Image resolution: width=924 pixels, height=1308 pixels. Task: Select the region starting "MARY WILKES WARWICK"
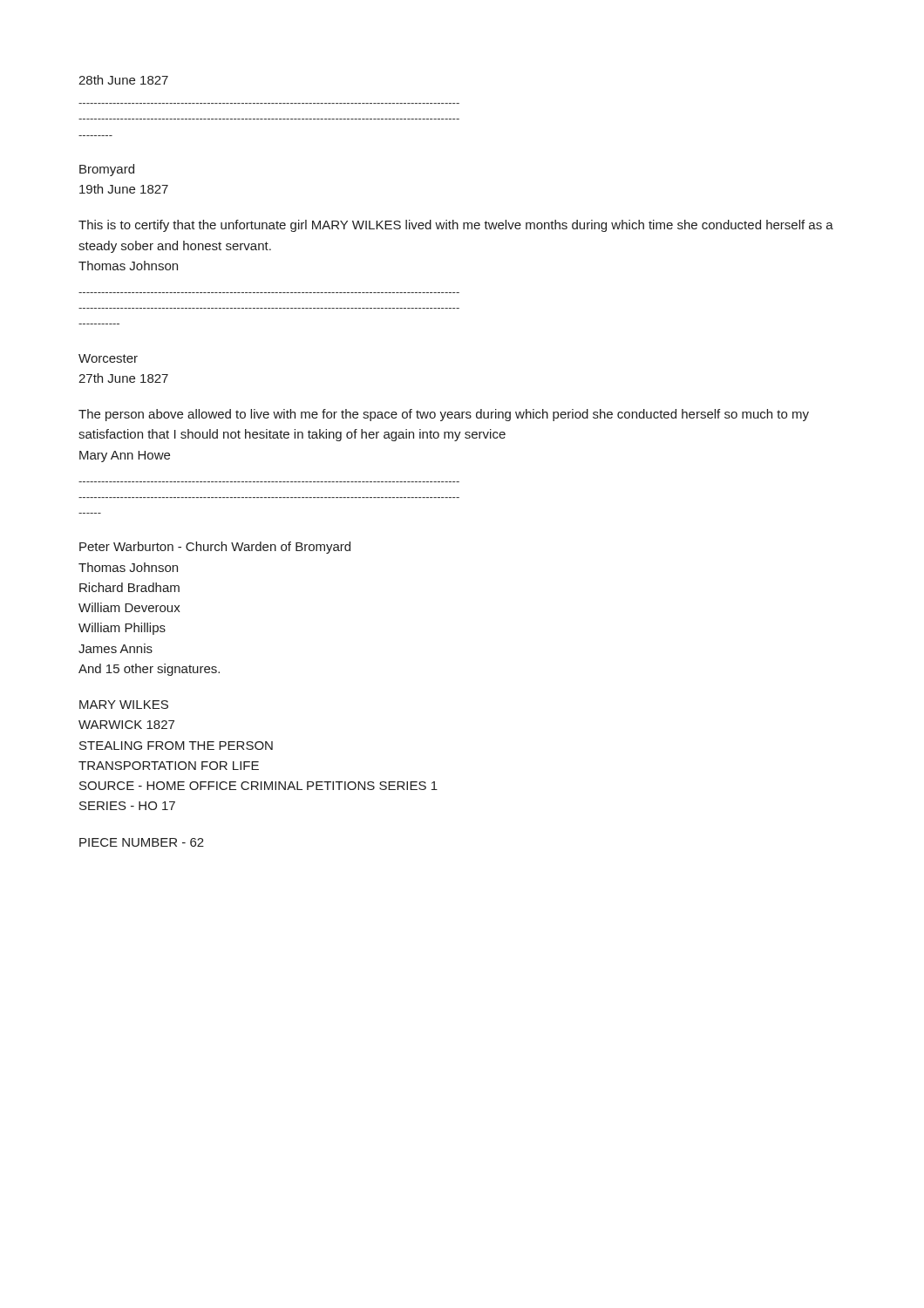pos(258,755)
